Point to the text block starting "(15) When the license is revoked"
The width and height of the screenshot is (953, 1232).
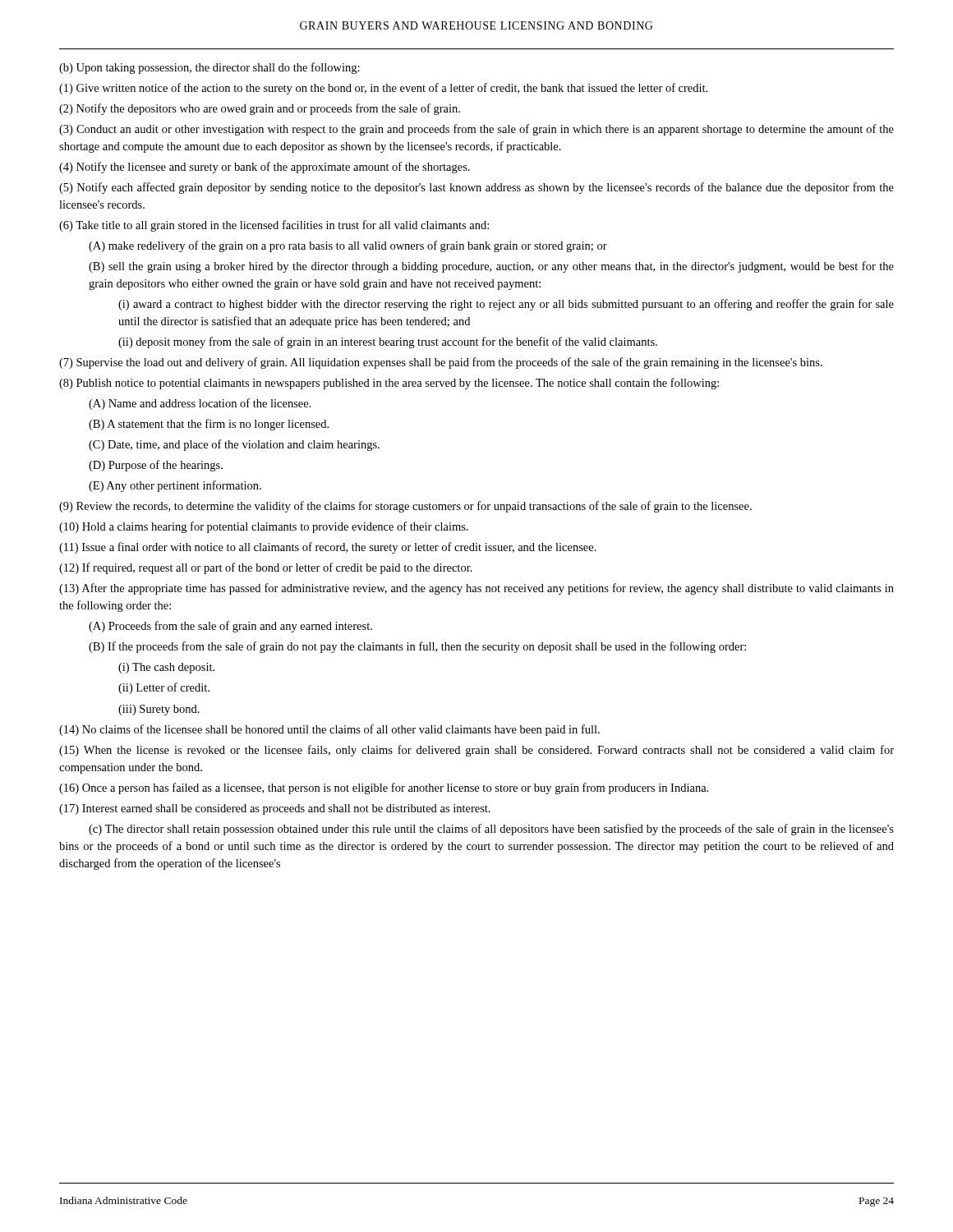click(x=476, y=759)
